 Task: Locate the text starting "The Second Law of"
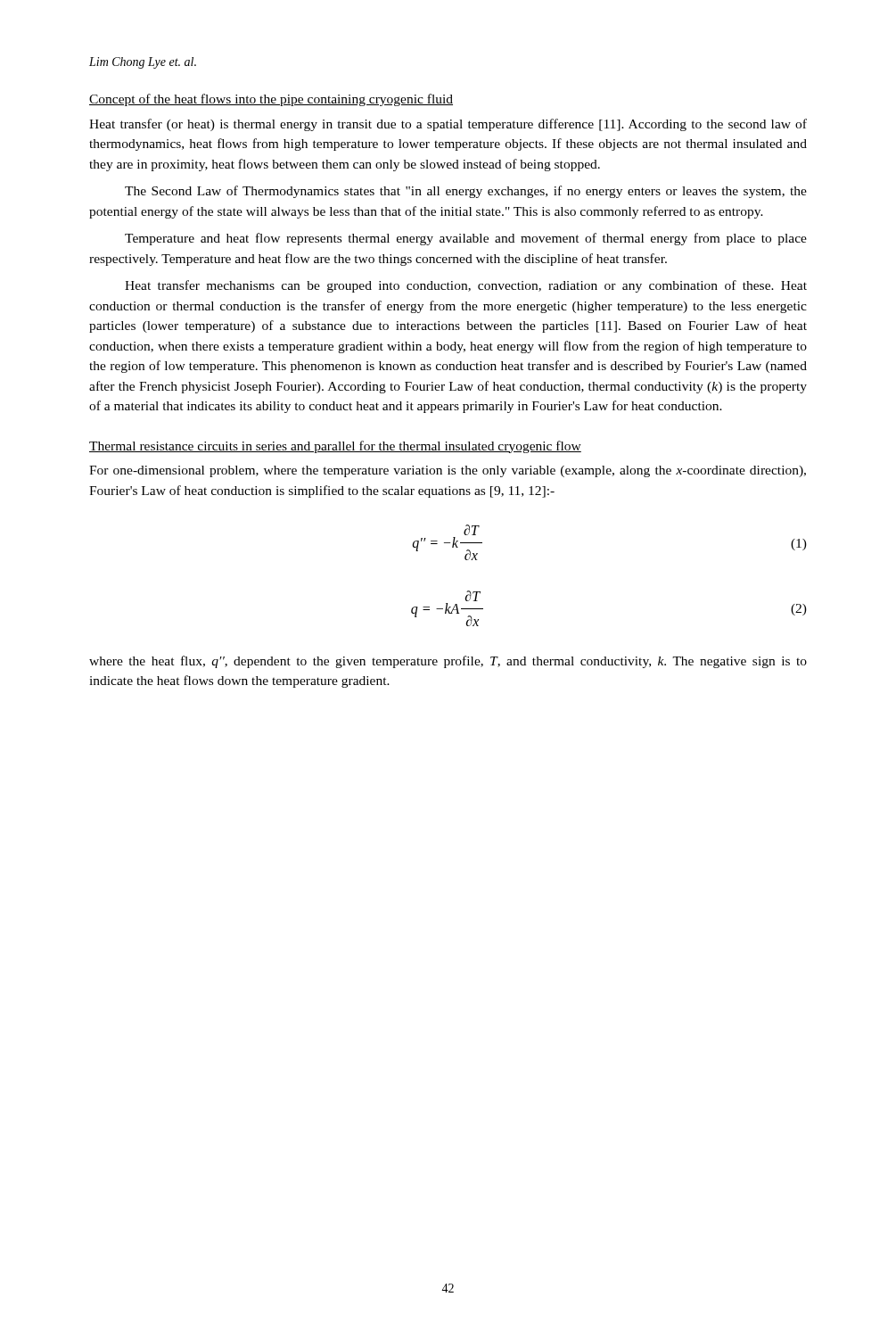[448, 201]
